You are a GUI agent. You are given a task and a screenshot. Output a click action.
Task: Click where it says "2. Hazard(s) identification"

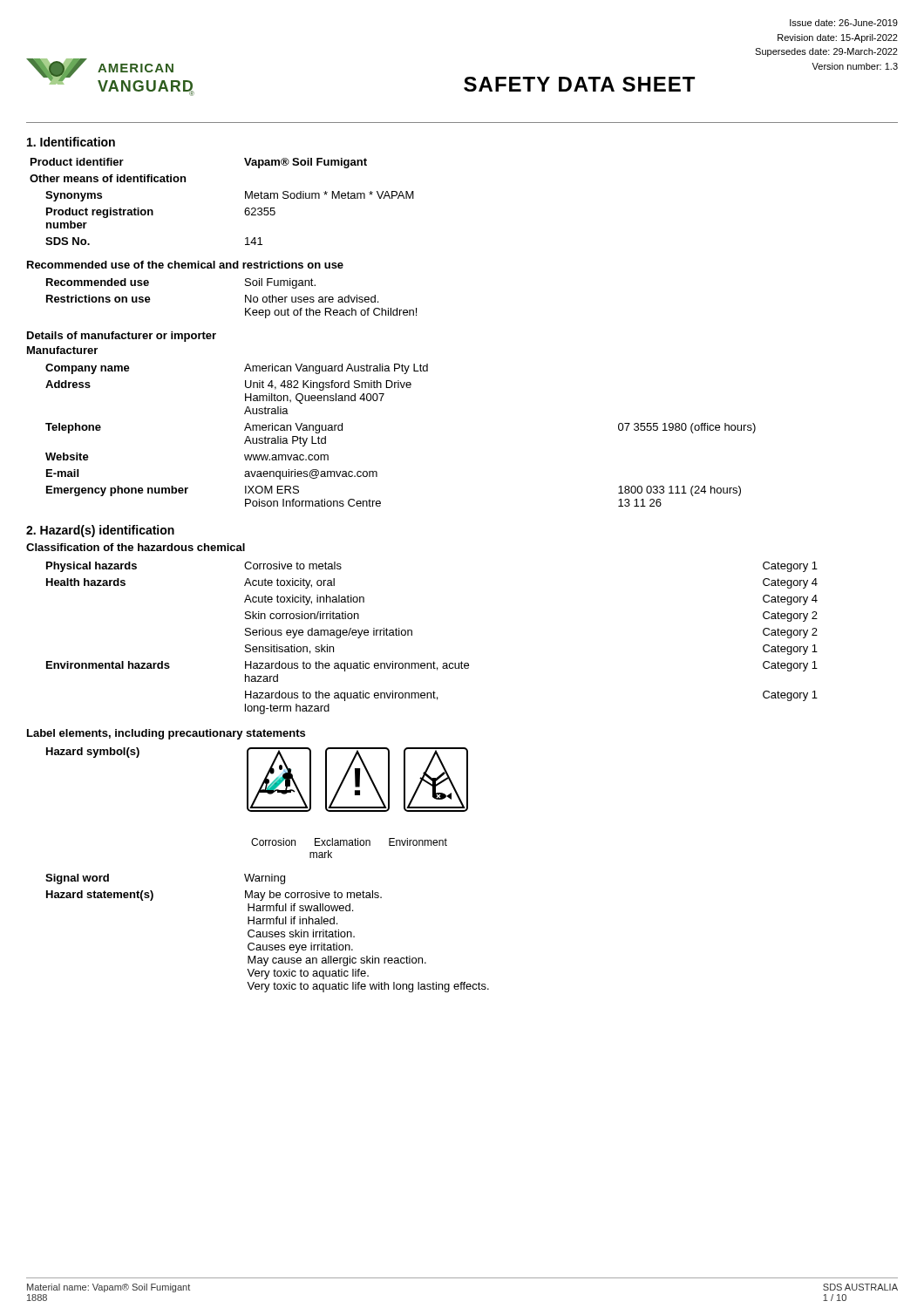click(x=100, y=530)
